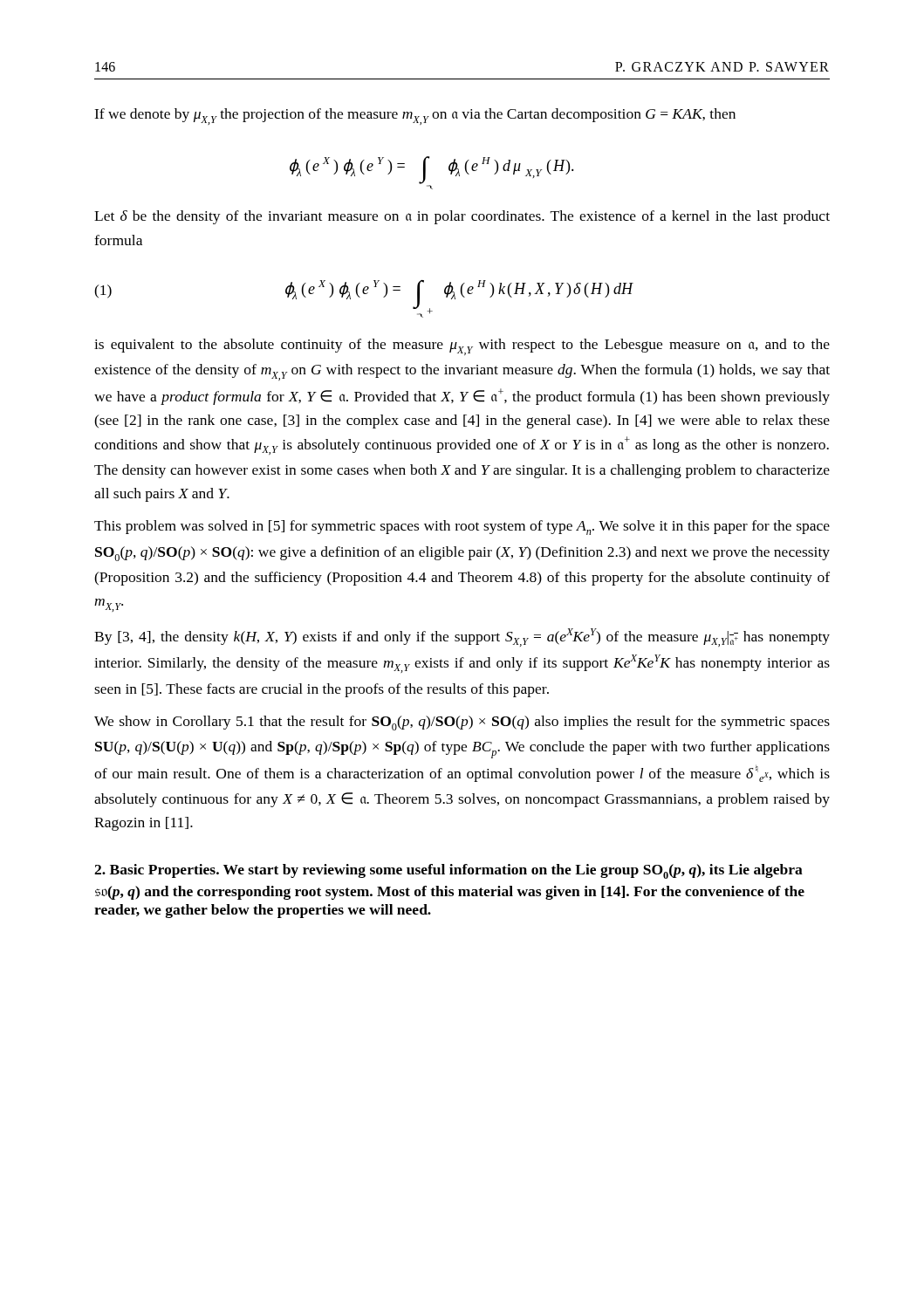
Task: Find the text block containing "This problem was solved in"
Action: coord(462,565)
